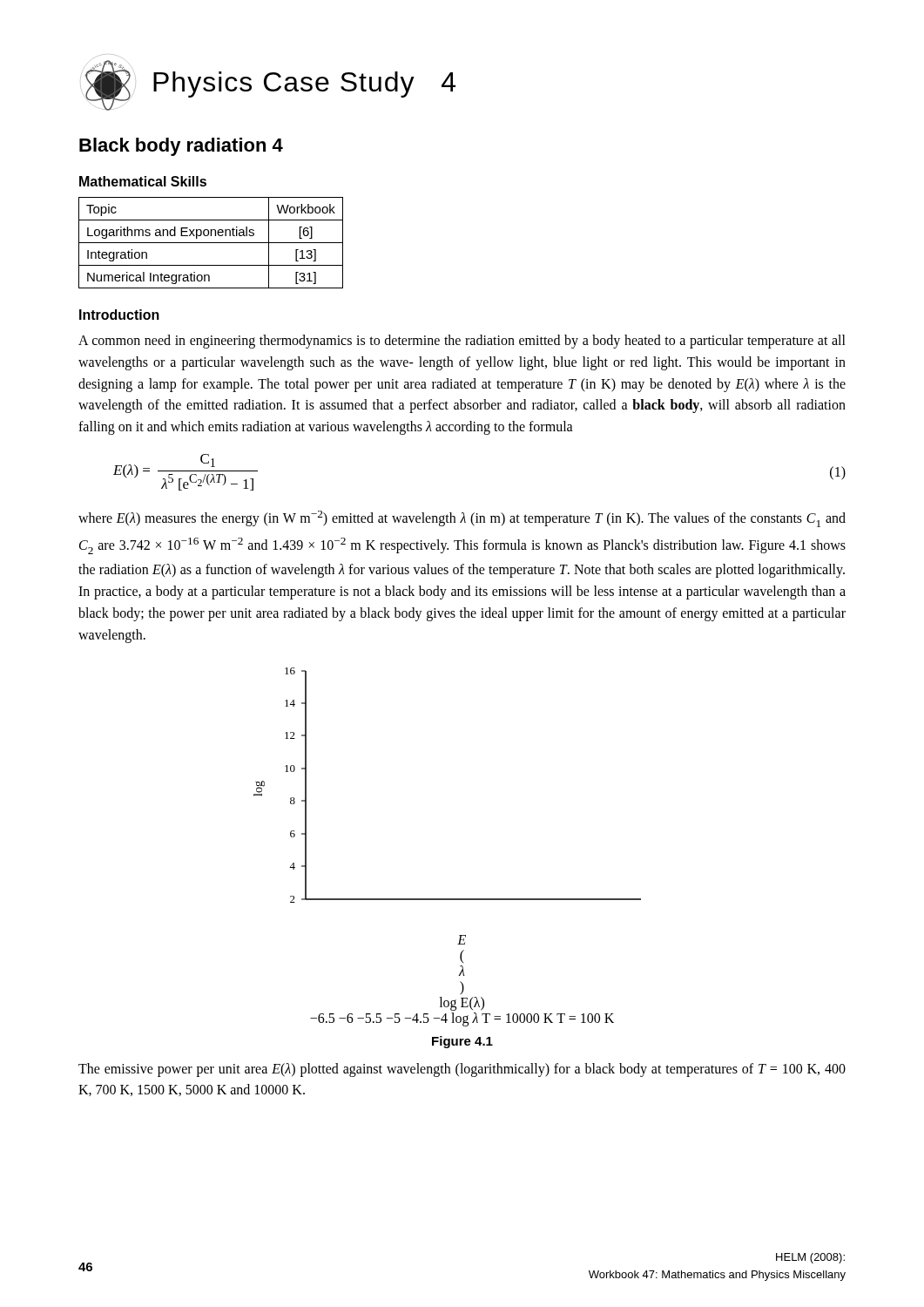The width and height of the screenshot is (924, 1307).
Task: Locate the formula that opens with "E(λ) = C1"
Action: (x=208, y=471)
